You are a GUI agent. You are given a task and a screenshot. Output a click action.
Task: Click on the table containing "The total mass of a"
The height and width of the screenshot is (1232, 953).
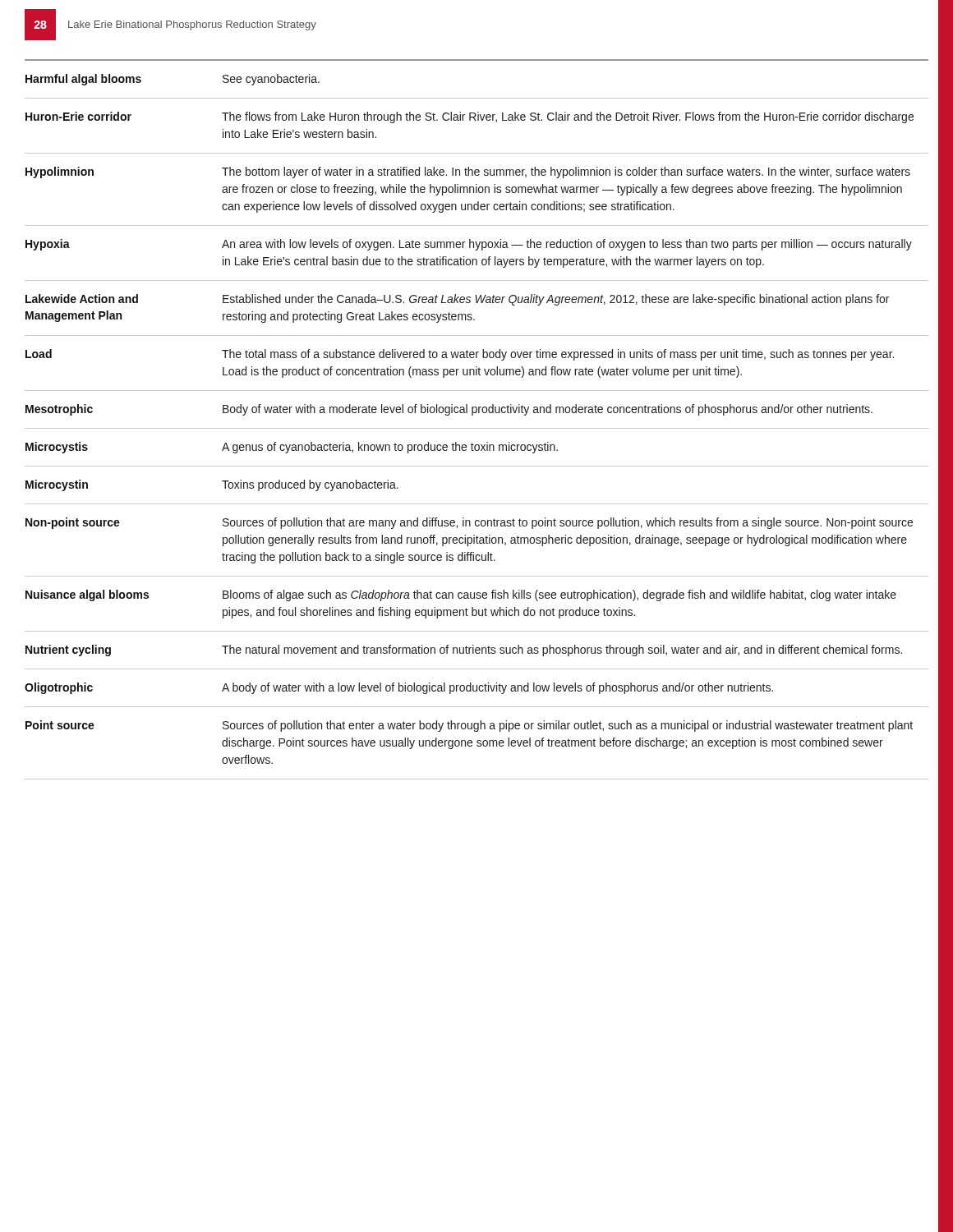point(476,419)
